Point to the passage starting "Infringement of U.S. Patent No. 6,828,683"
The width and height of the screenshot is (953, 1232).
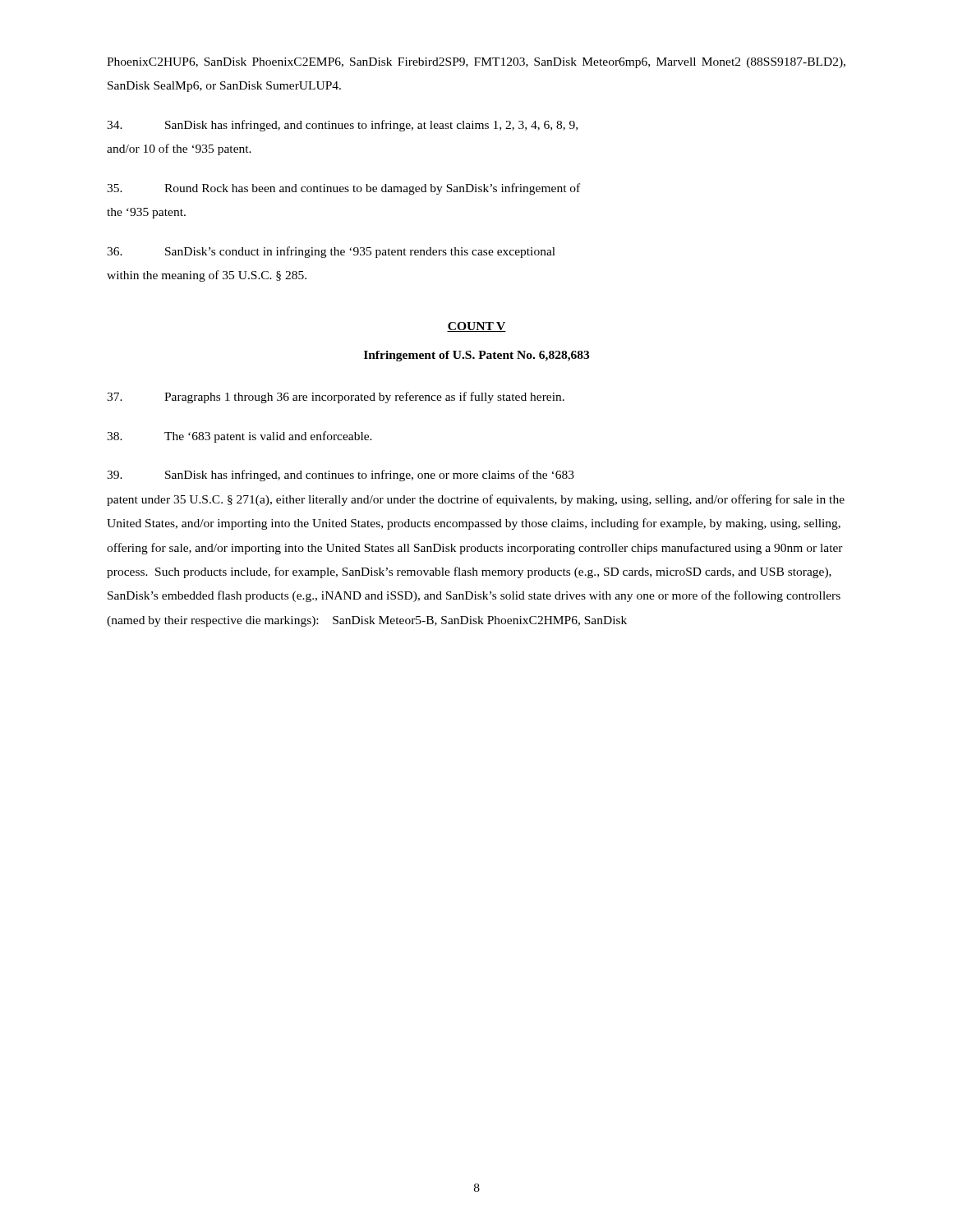[x=476, y=354]
